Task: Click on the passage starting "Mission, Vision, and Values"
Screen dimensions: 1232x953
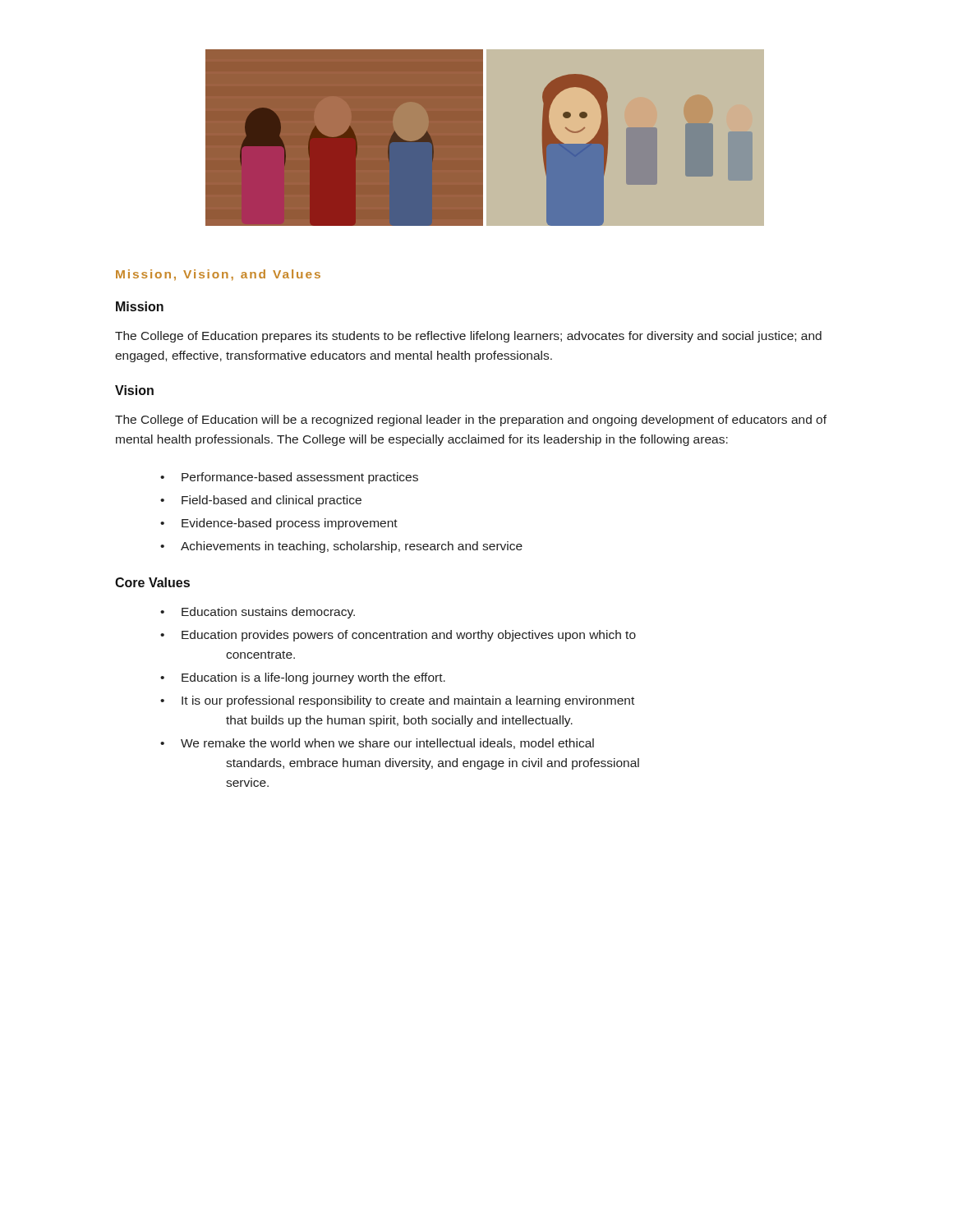Action: [x=219, y=274]
